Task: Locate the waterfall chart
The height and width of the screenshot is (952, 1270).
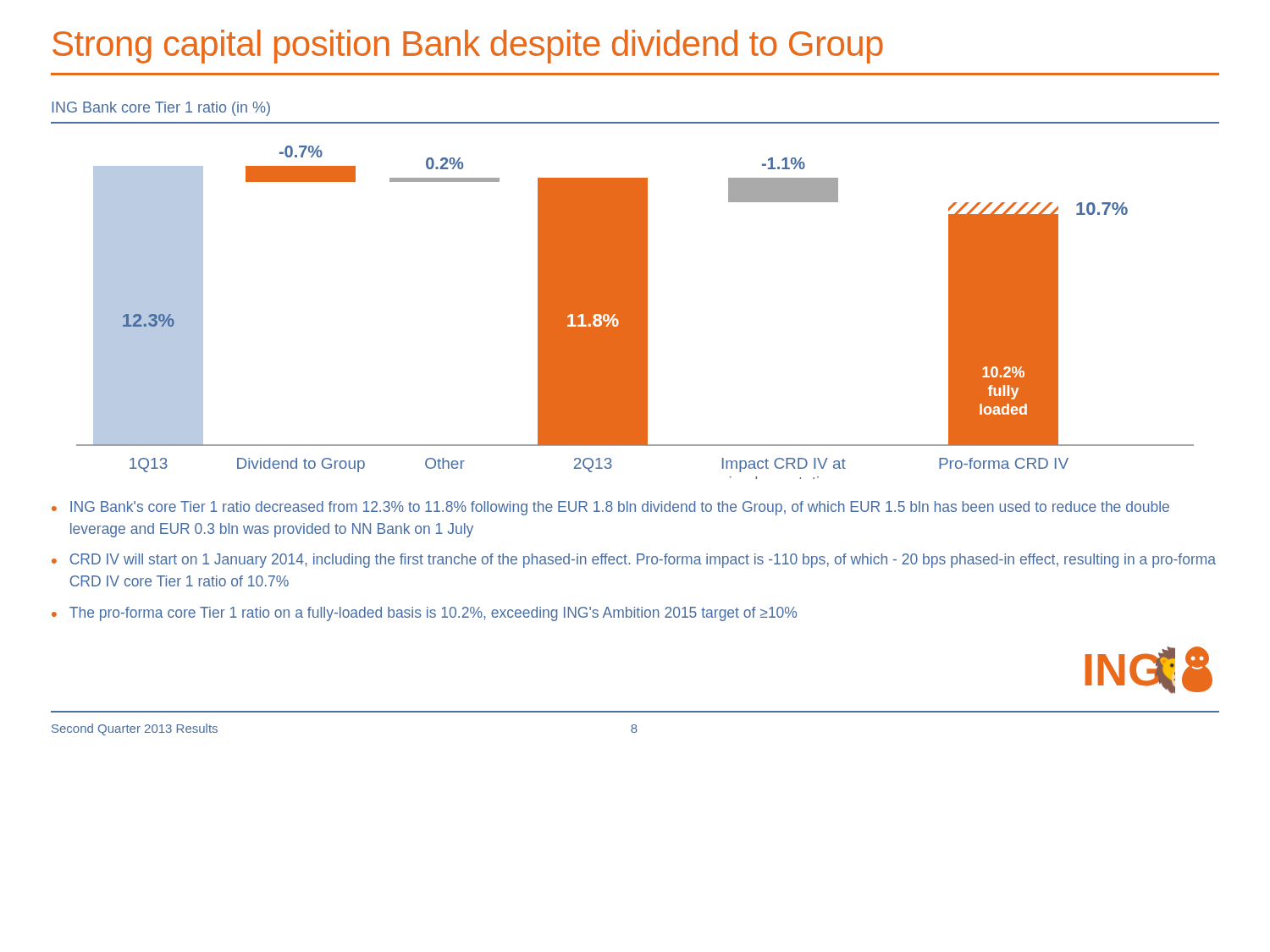Action: click(x=635, y=301)
